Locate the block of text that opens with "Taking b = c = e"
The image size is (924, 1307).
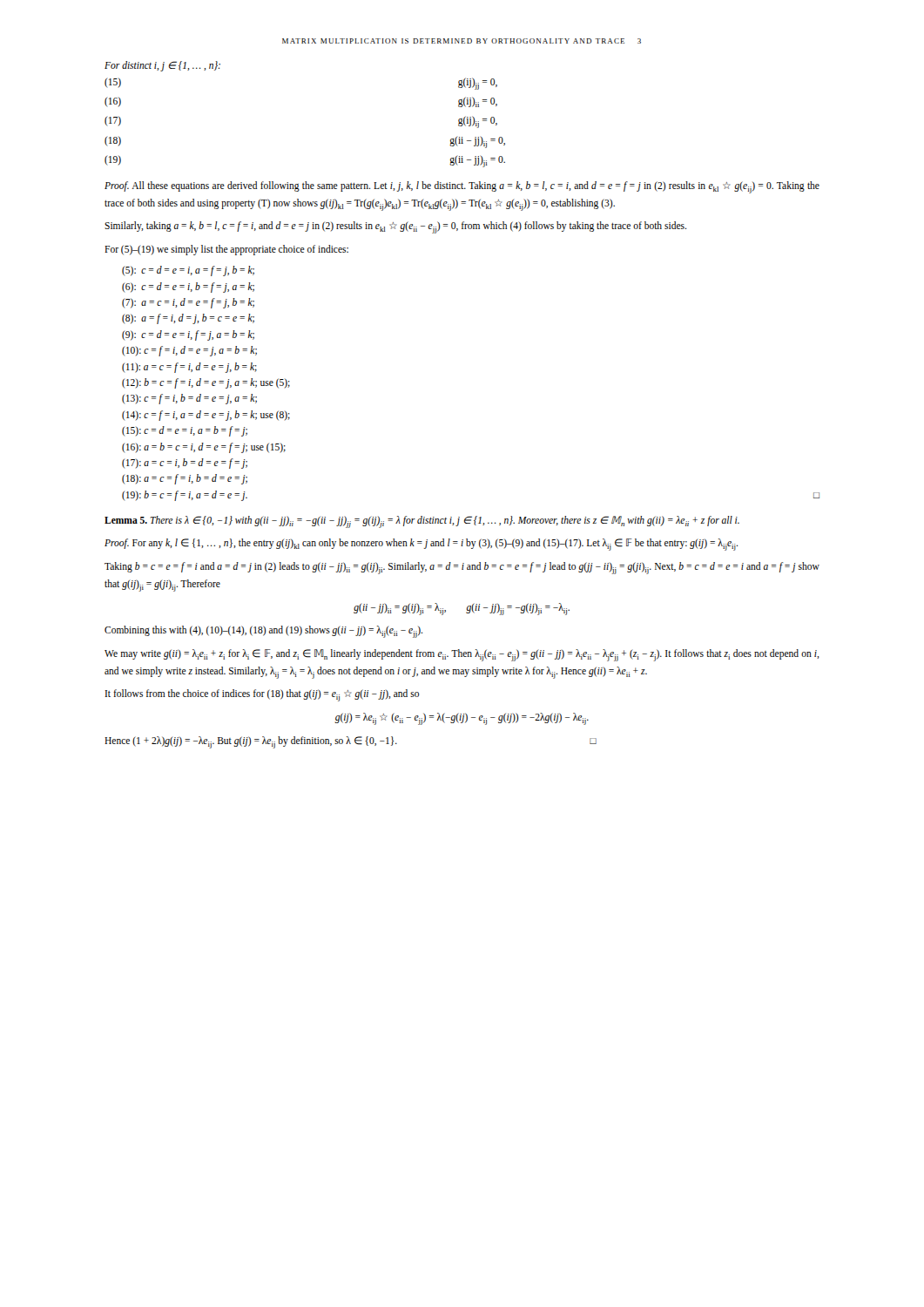pos(462,576)
